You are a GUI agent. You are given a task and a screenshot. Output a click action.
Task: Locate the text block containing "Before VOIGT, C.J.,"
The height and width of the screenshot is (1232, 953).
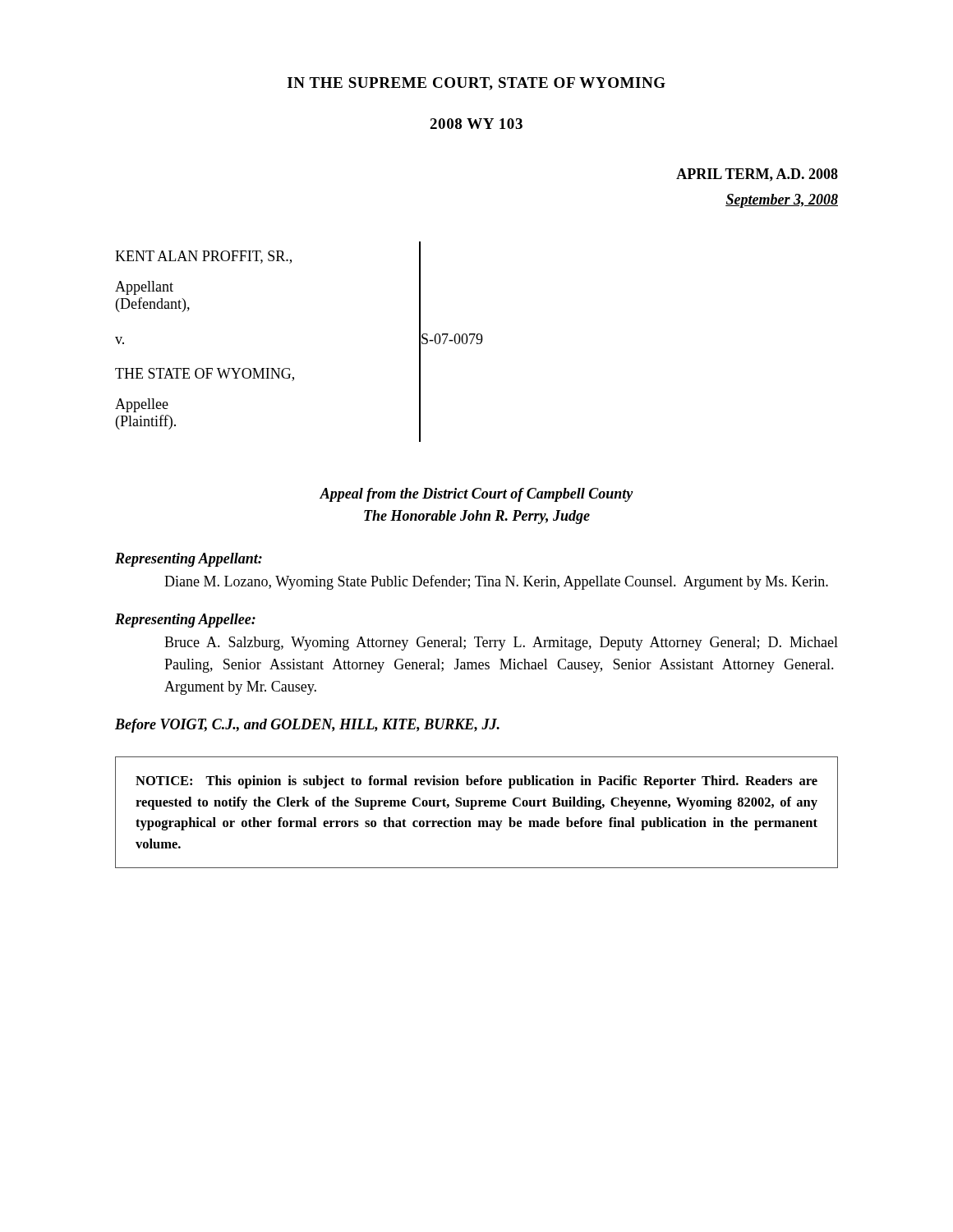308,724
